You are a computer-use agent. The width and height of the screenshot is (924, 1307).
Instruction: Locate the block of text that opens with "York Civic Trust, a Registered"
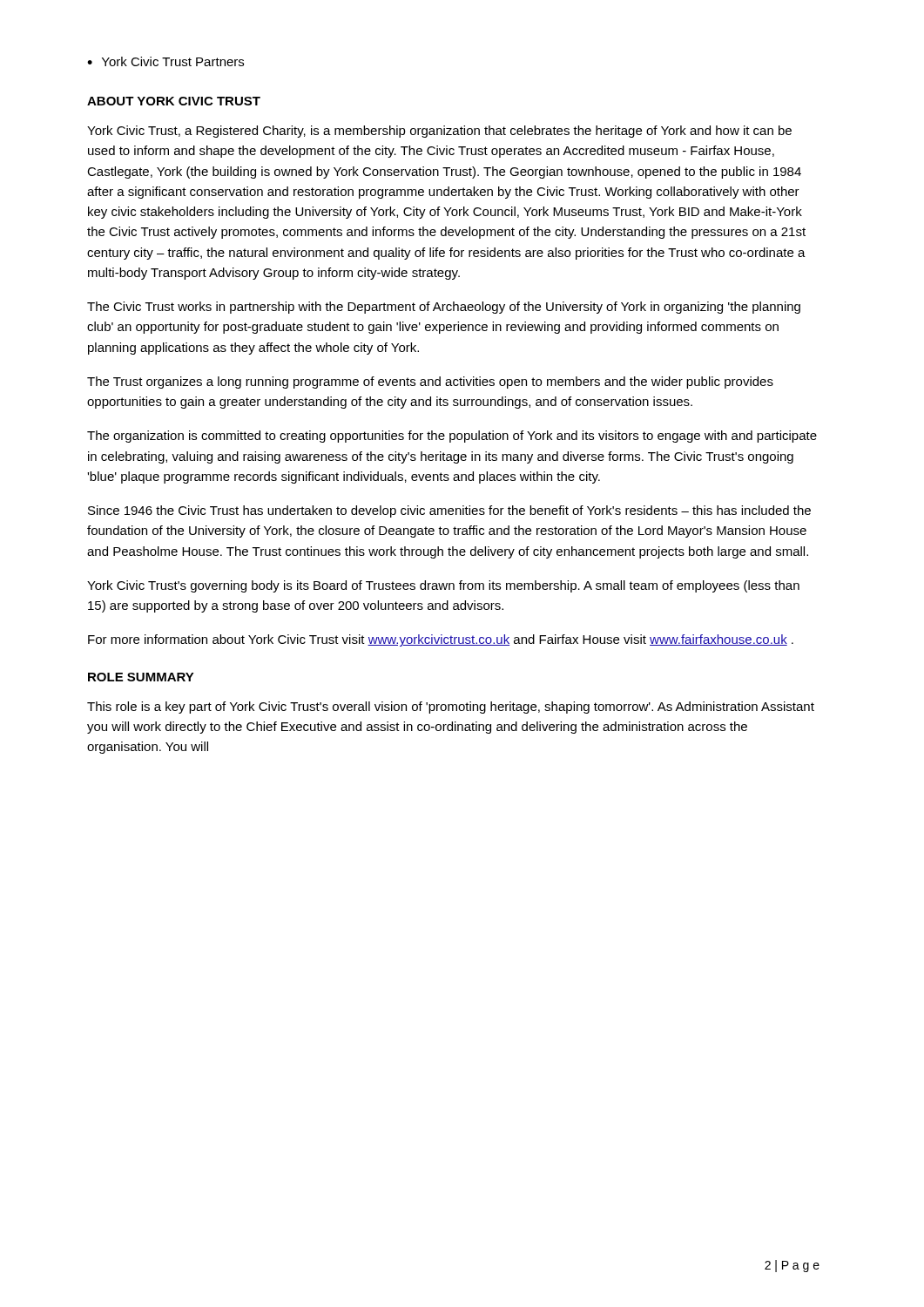[x=446, y=201]
